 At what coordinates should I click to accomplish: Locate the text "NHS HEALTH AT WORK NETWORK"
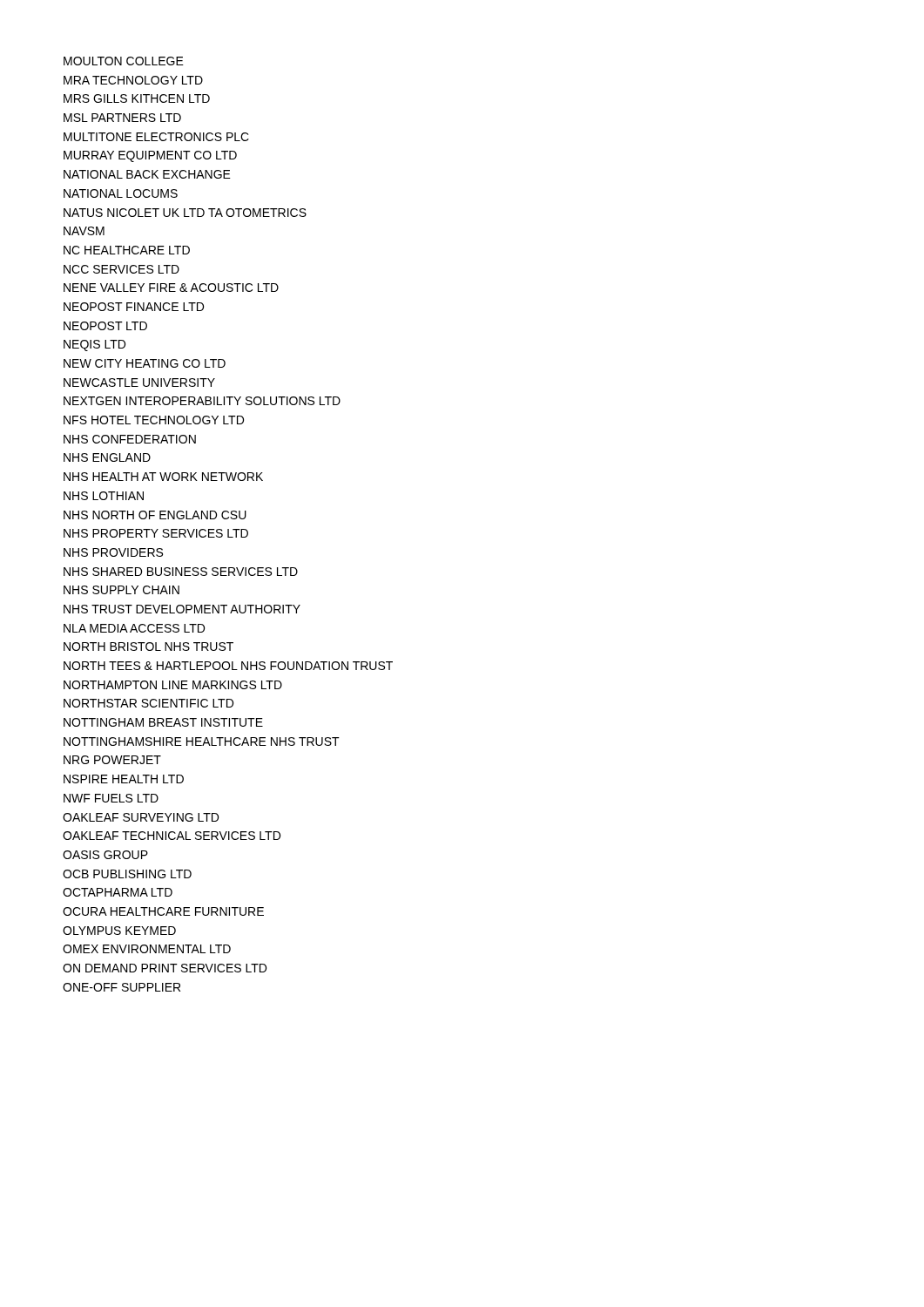(x=163, y=477)
